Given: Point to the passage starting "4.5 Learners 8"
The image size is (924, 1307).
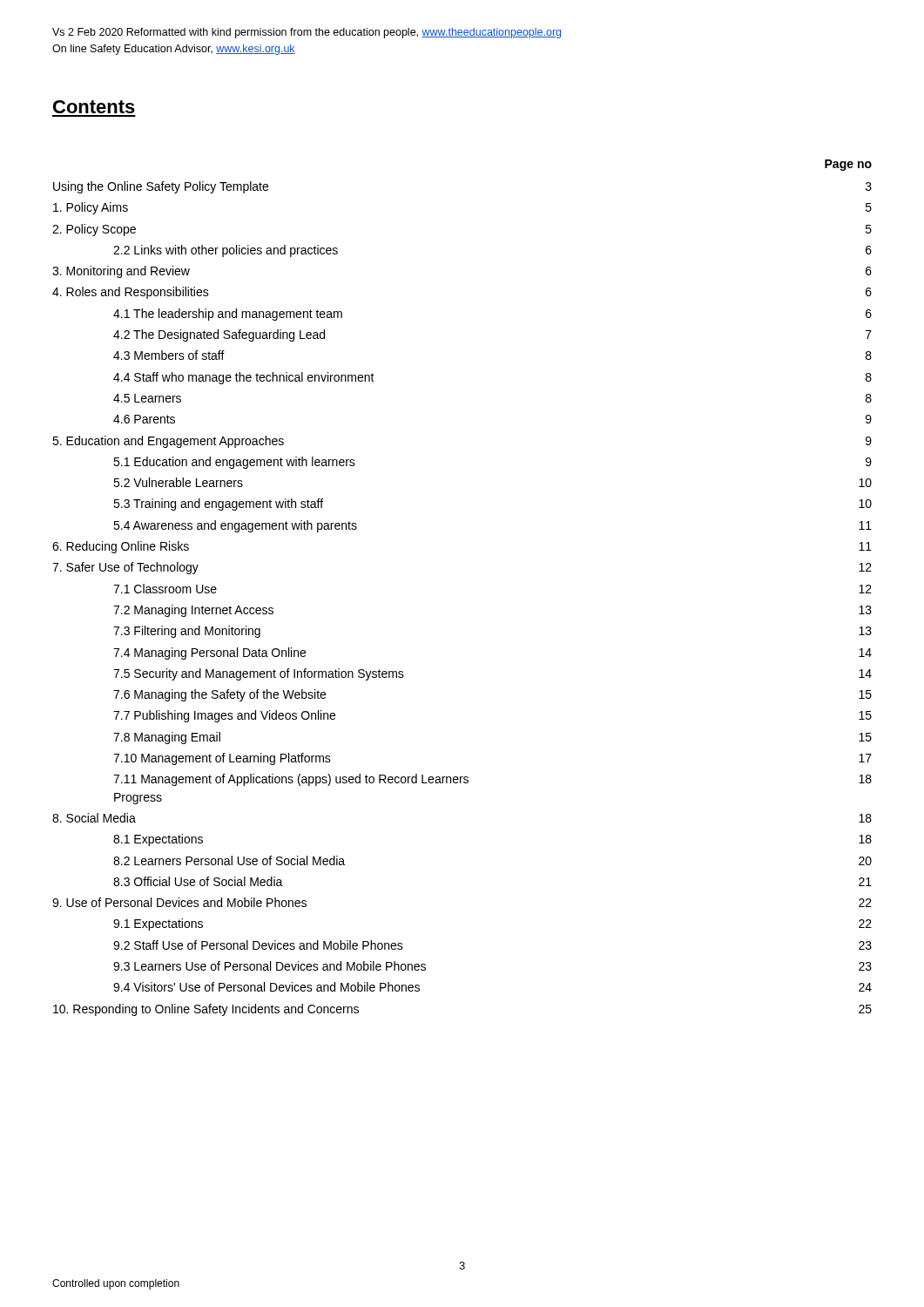Looking at the screenshot, I should pos(149,399).
